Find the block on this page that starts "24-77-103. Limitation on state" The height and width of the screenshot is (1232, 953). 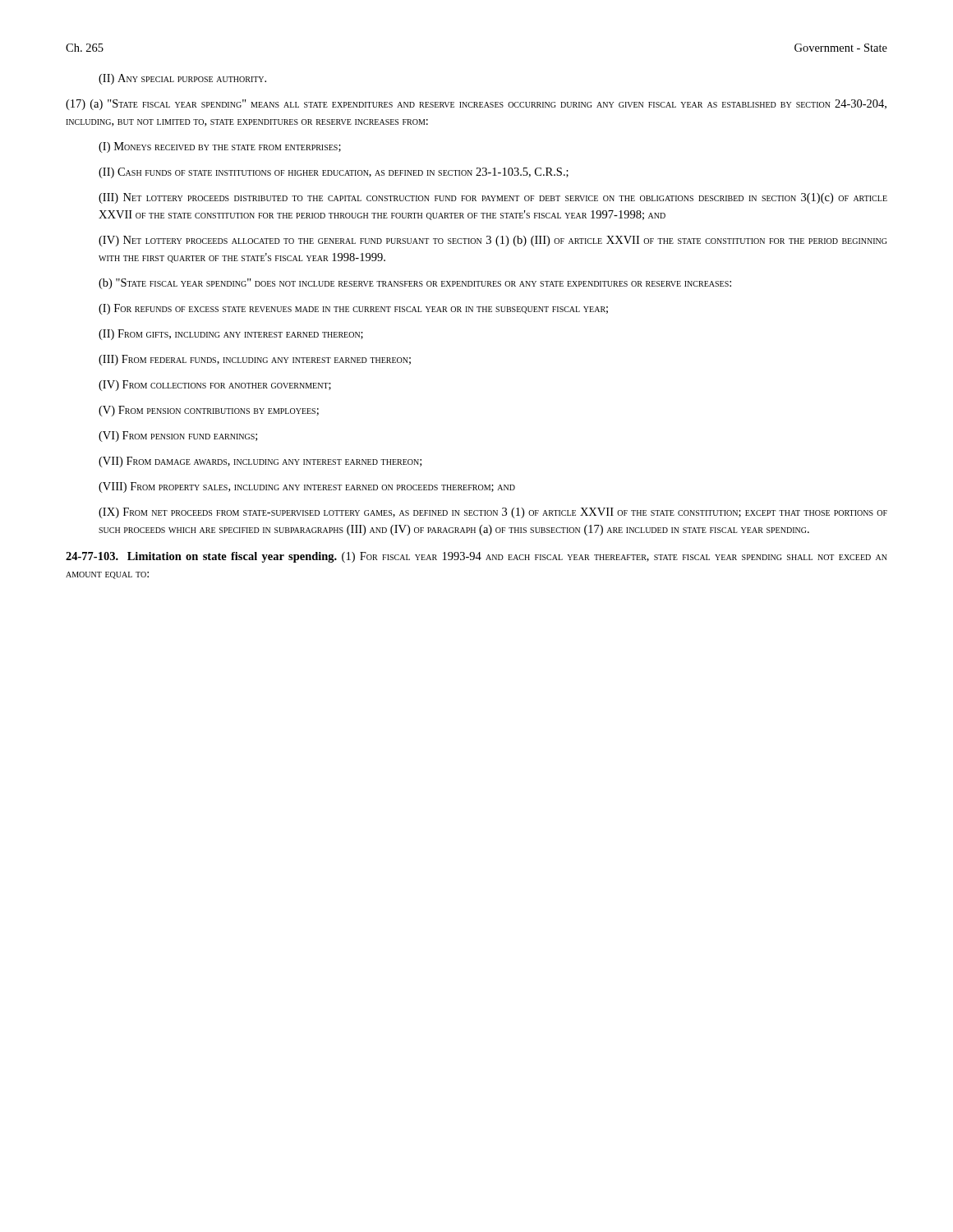coord(476,565)
